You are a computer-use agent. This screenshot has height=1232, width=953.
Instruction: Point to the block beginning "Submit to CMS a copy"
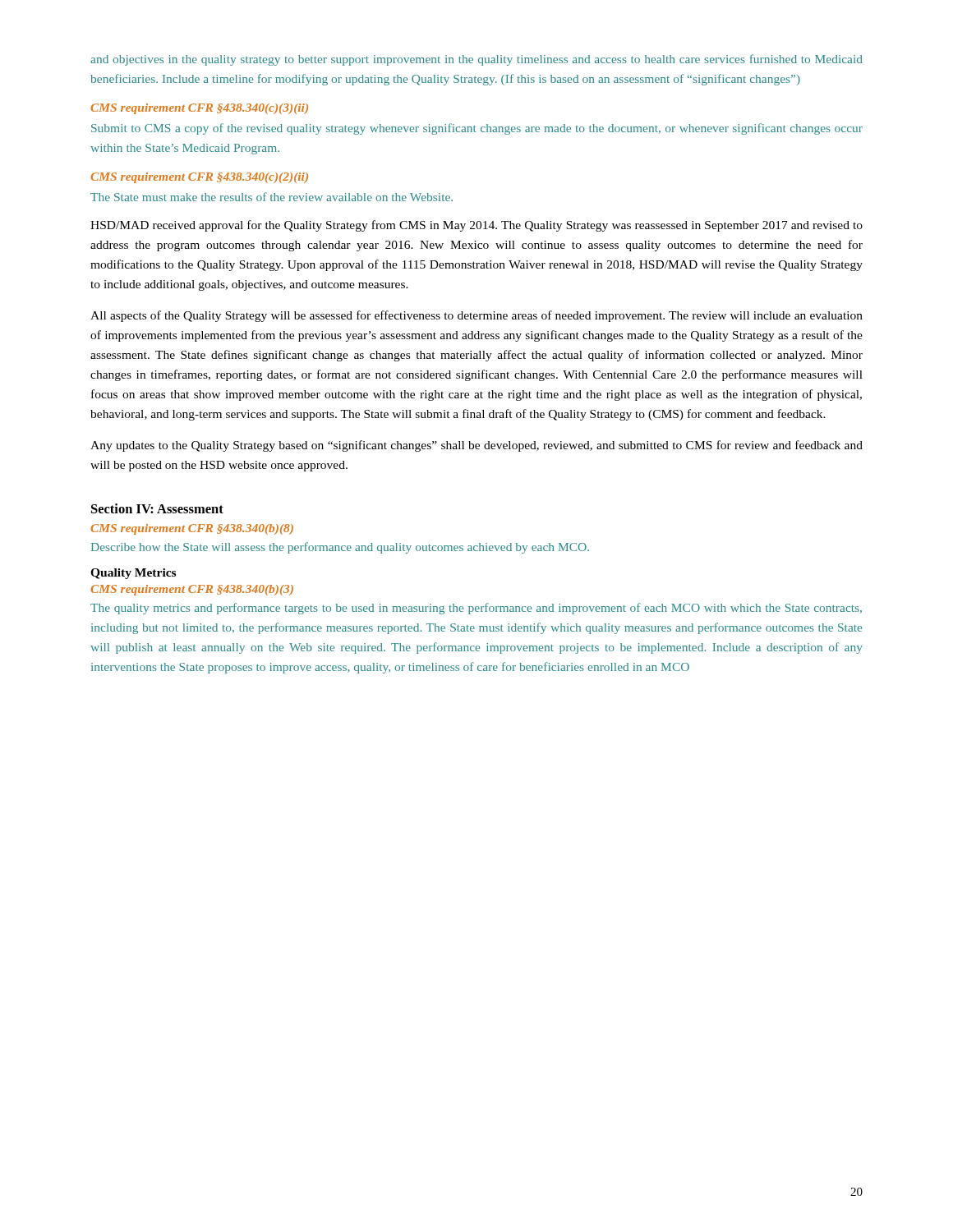(476, 138)
